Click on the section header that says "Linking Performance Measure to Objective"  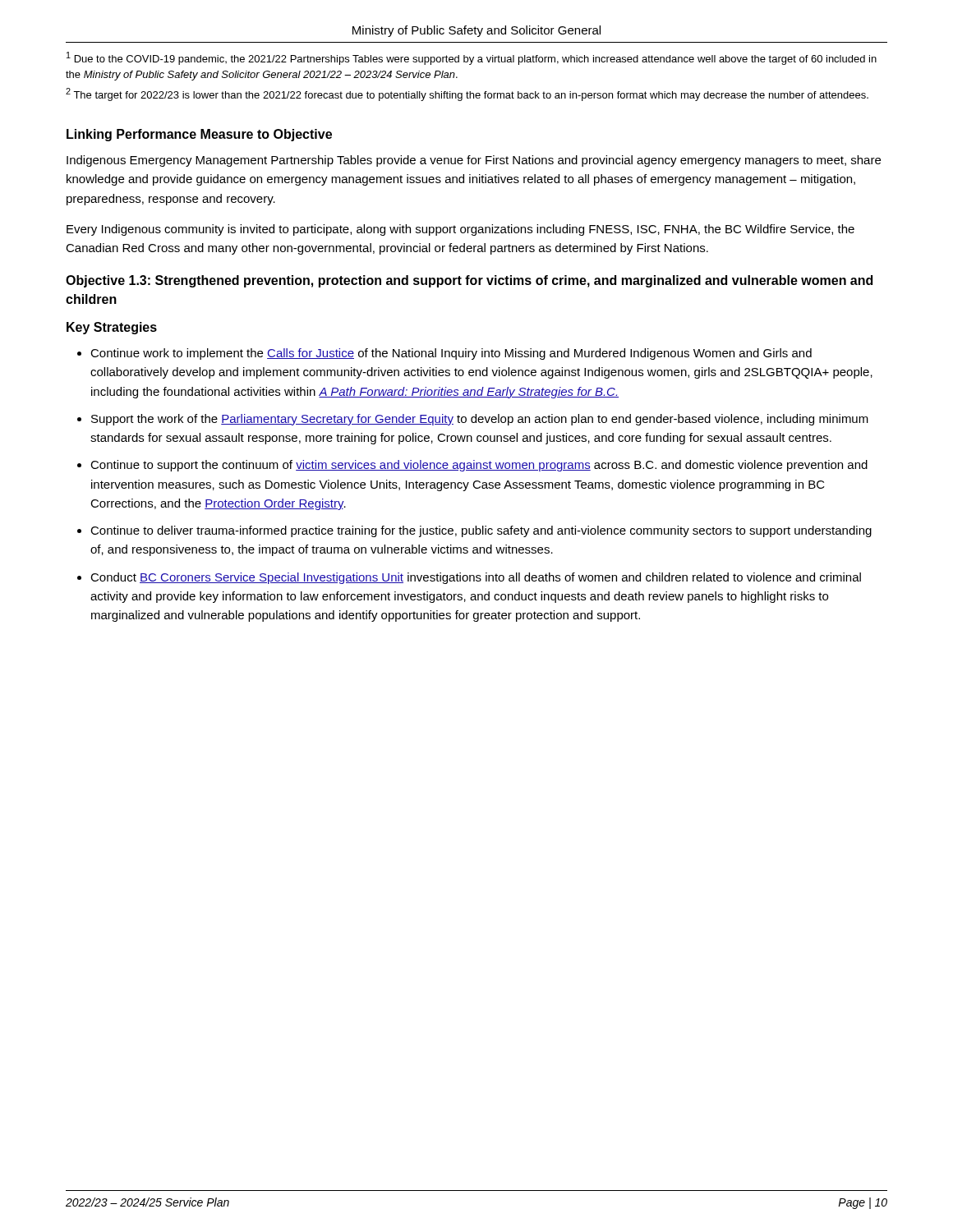tap(199, 134)
